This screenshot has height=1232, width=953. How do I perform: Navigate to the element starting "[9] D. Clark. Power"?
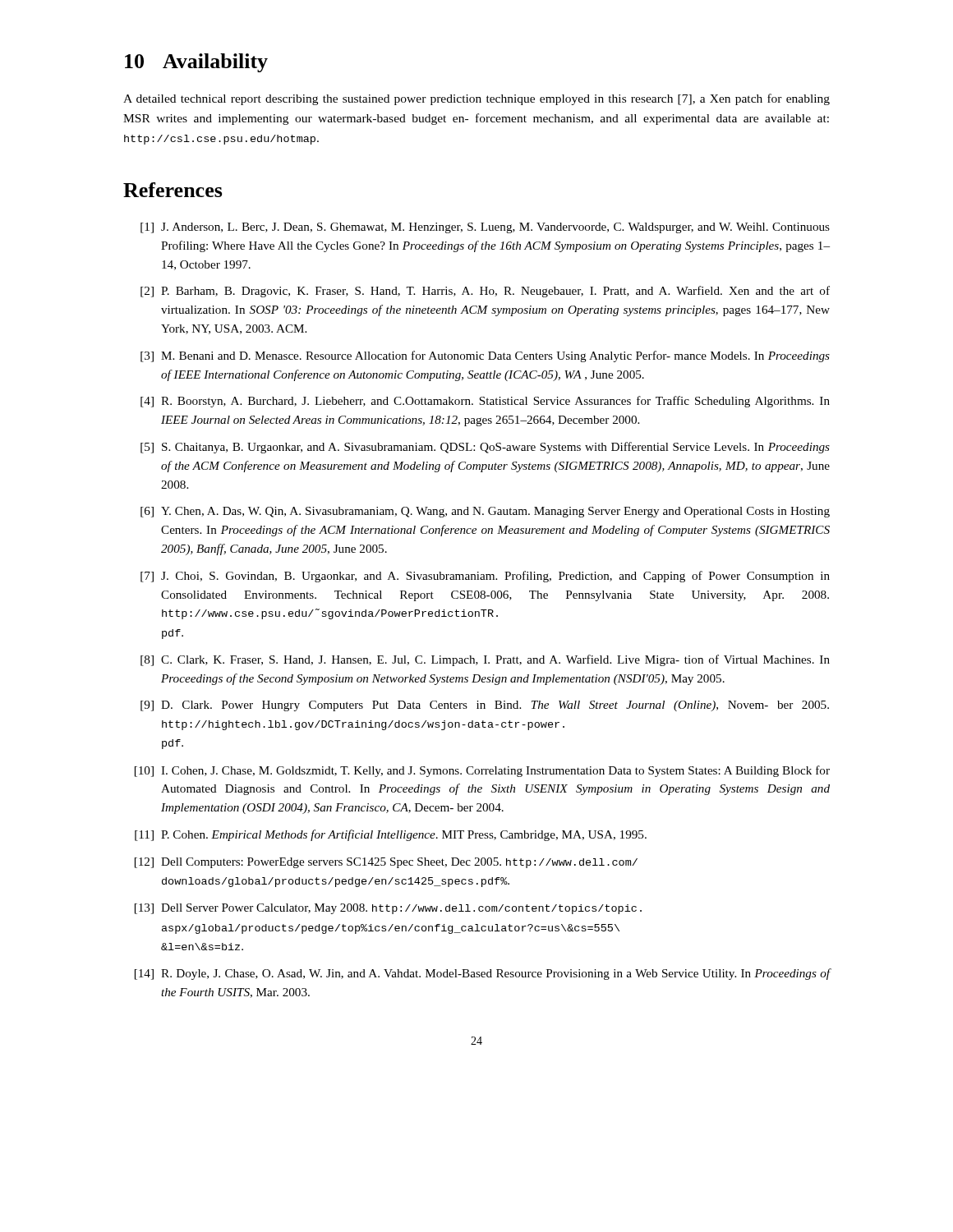(x=476, y=724)
